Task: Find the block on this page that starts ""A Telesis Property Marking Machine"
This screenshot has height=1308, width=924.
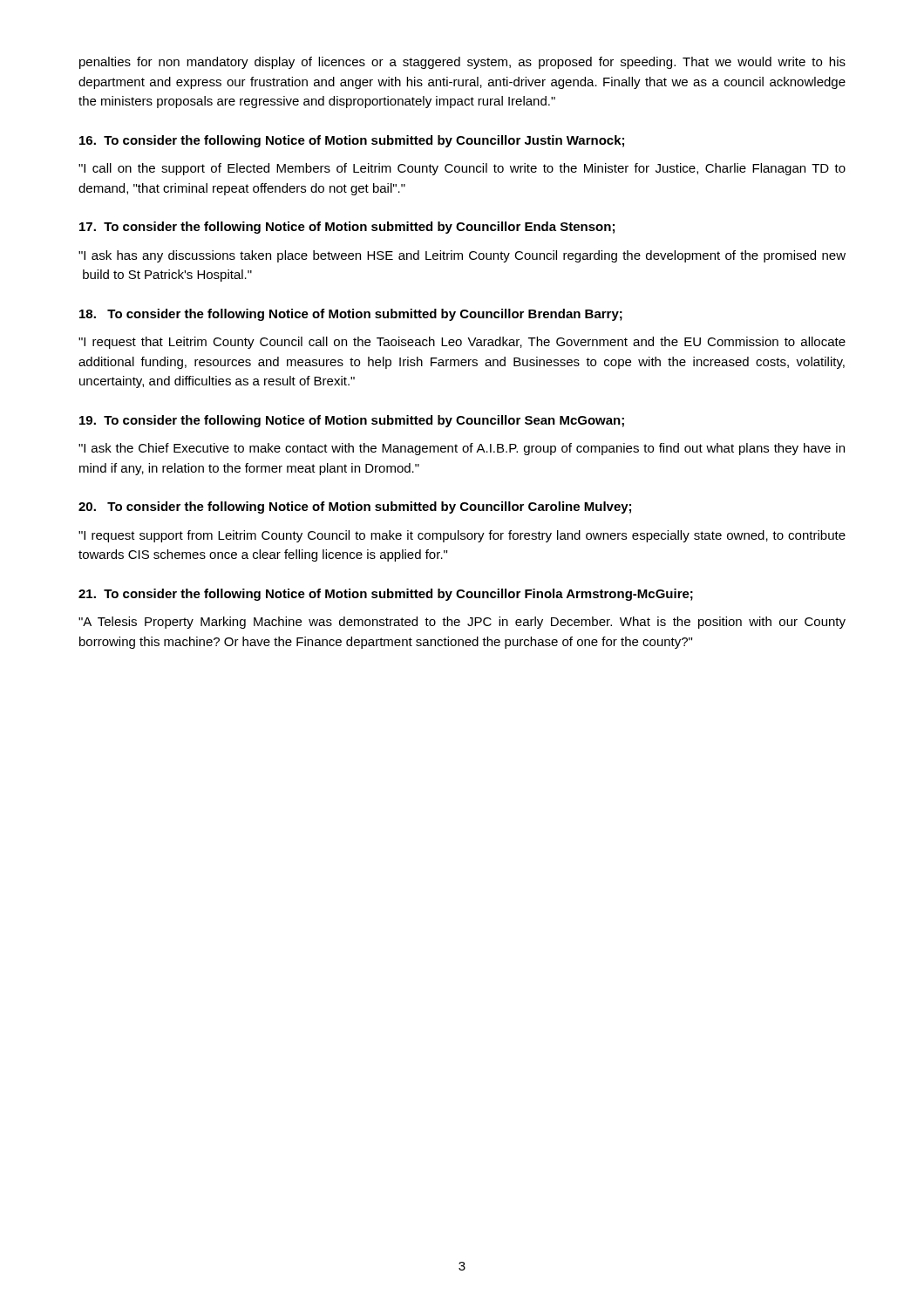Action: 462,631
